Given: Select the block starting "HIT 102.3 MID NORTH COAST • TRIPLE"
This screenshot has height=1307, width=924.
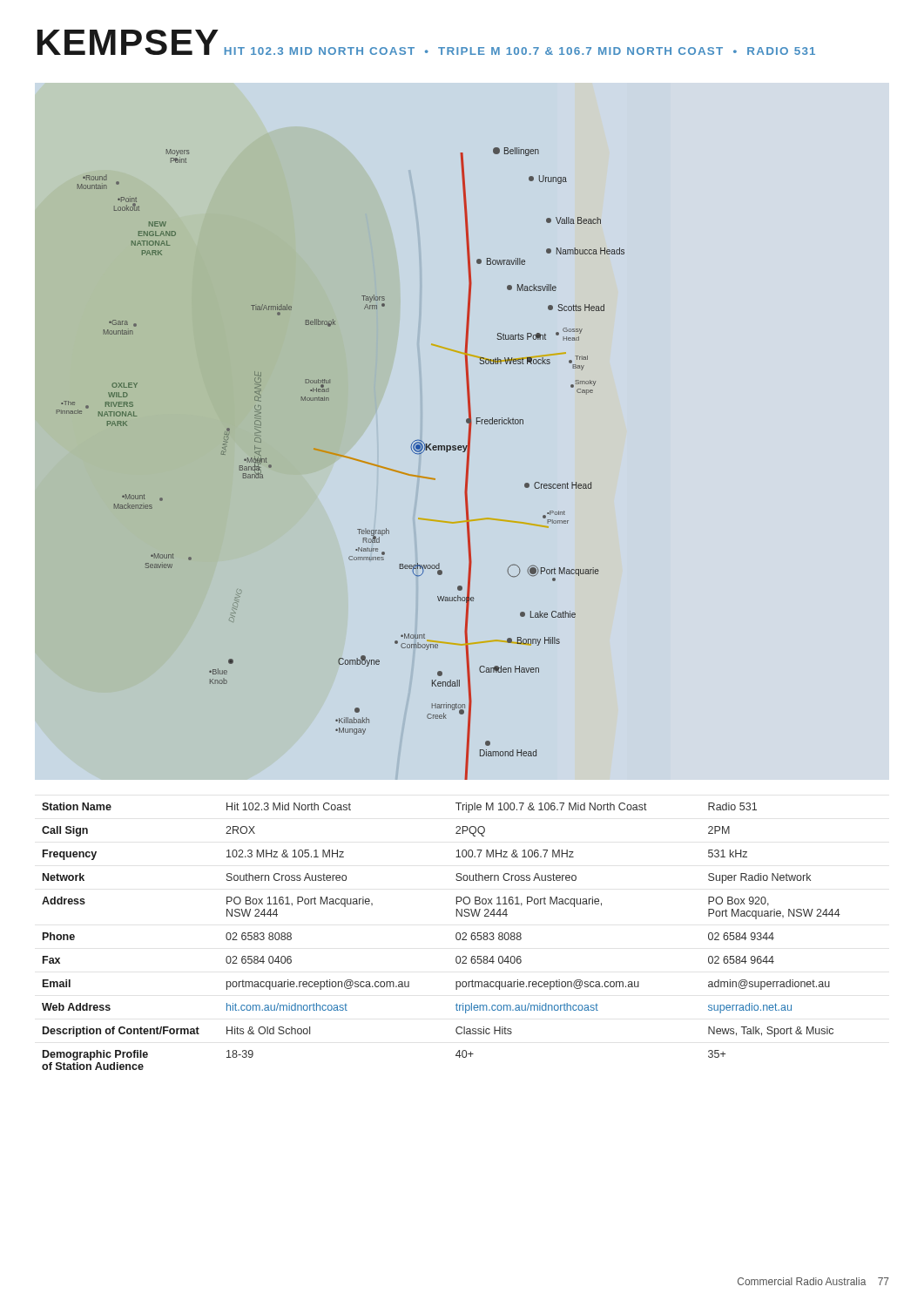Looking at the screenshot, I should tap(520, 51).
